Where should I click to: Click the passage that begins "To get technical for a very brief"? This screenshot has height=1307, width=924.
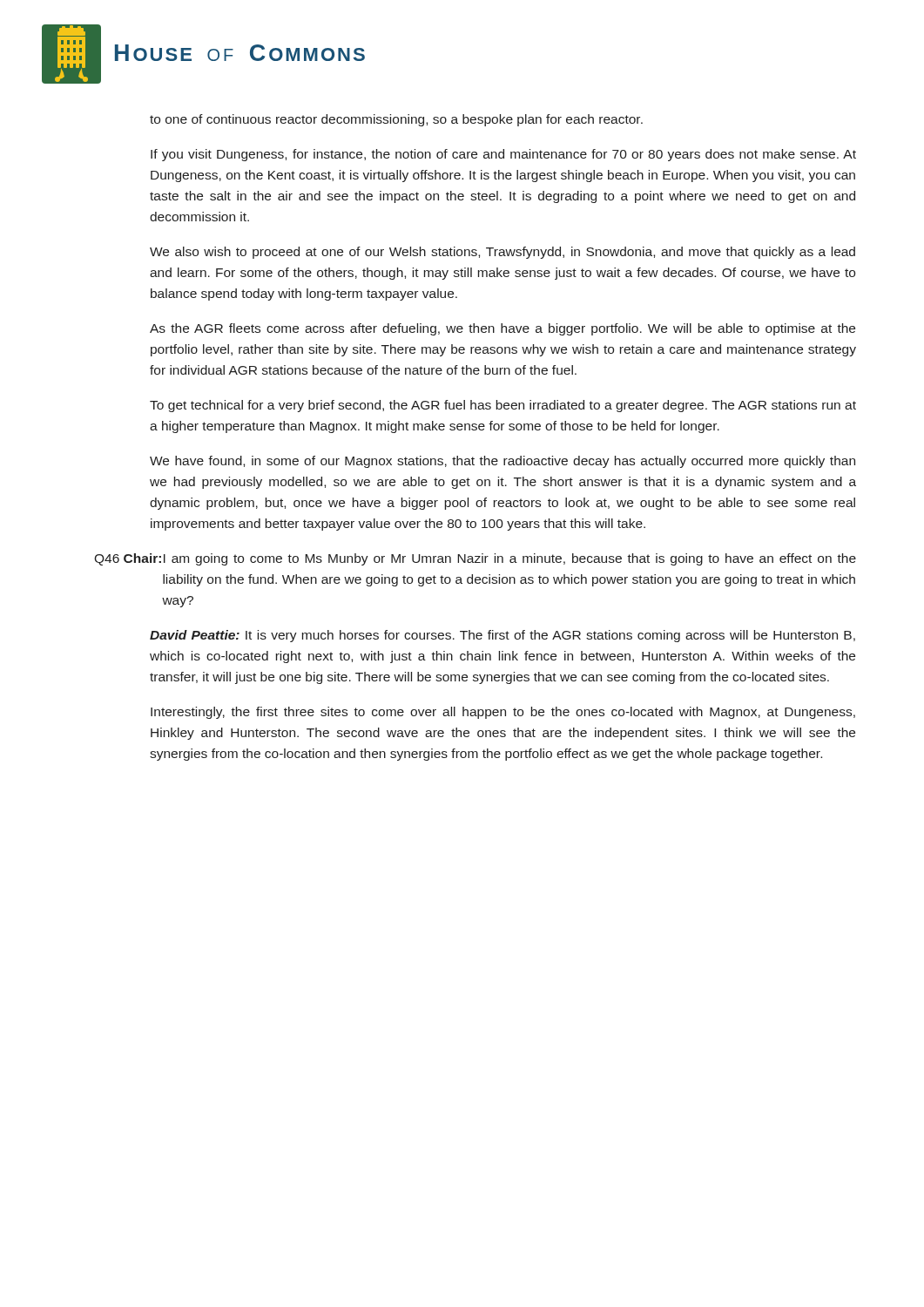pyautogui.click(x=503, y=415)
